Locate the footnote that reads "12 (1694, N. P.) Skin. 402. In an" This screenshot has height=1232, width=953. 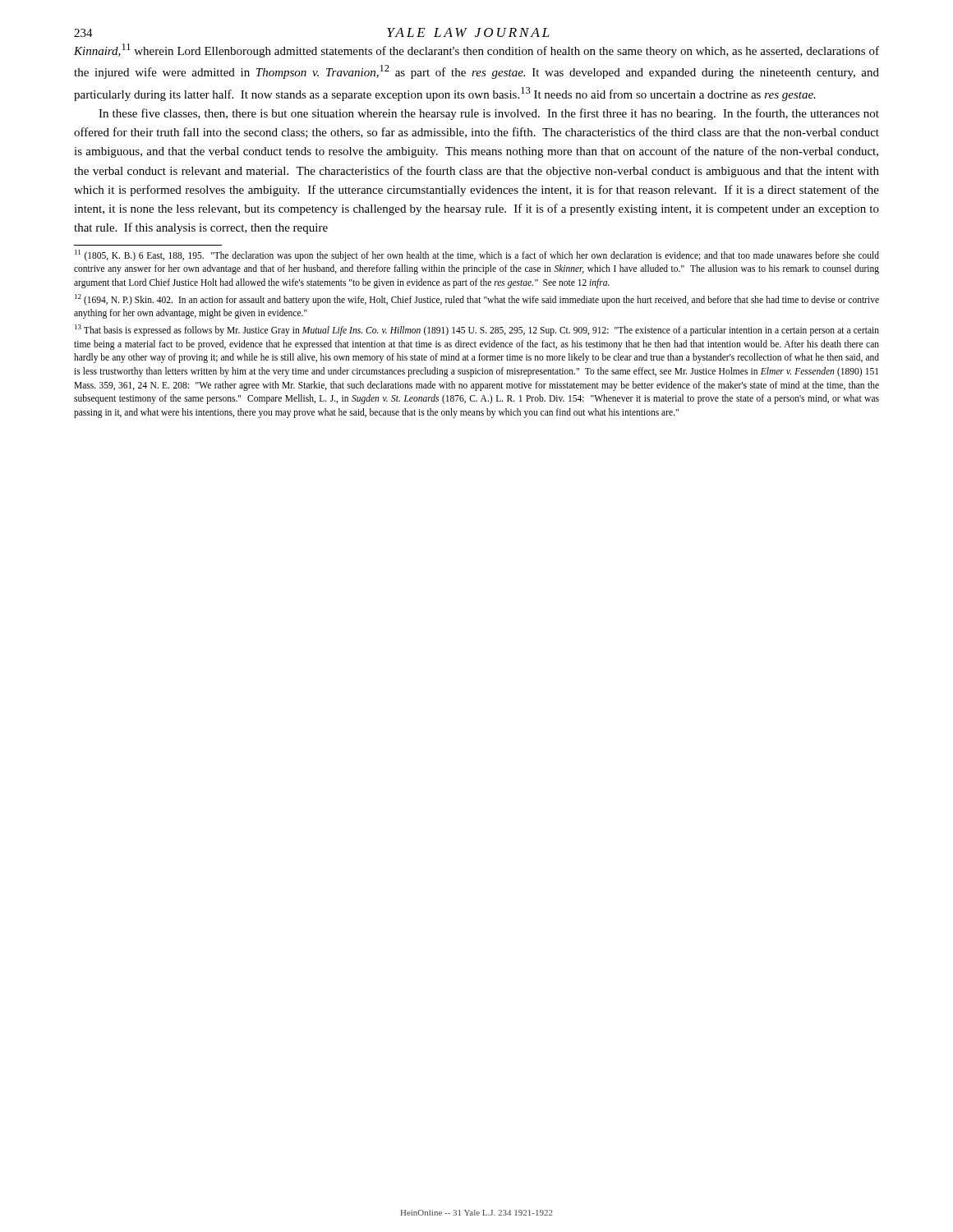(x=476, y=305)
